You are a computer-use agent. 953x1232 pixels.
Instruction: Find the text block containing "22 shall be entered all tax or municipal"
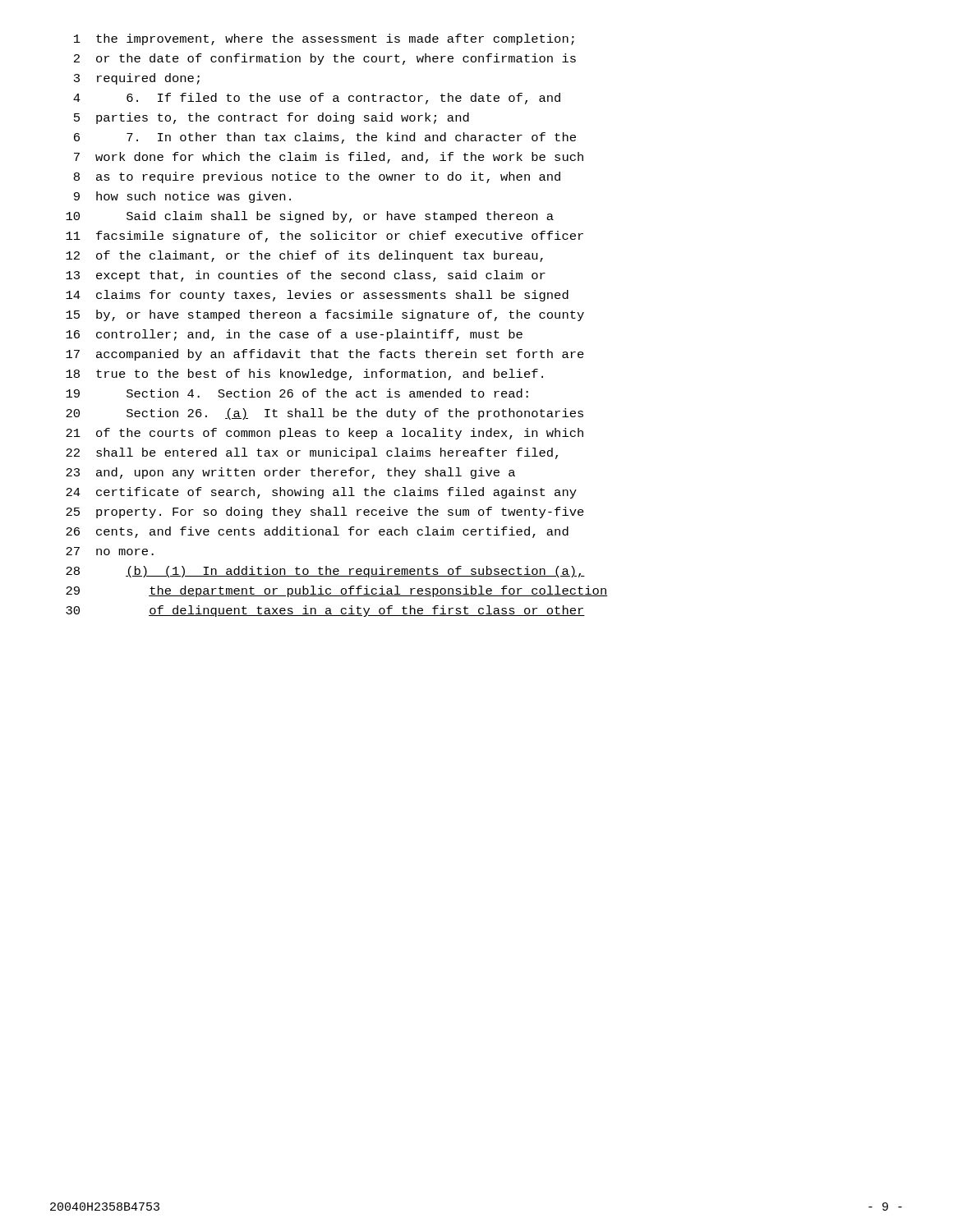click(476, 454)
